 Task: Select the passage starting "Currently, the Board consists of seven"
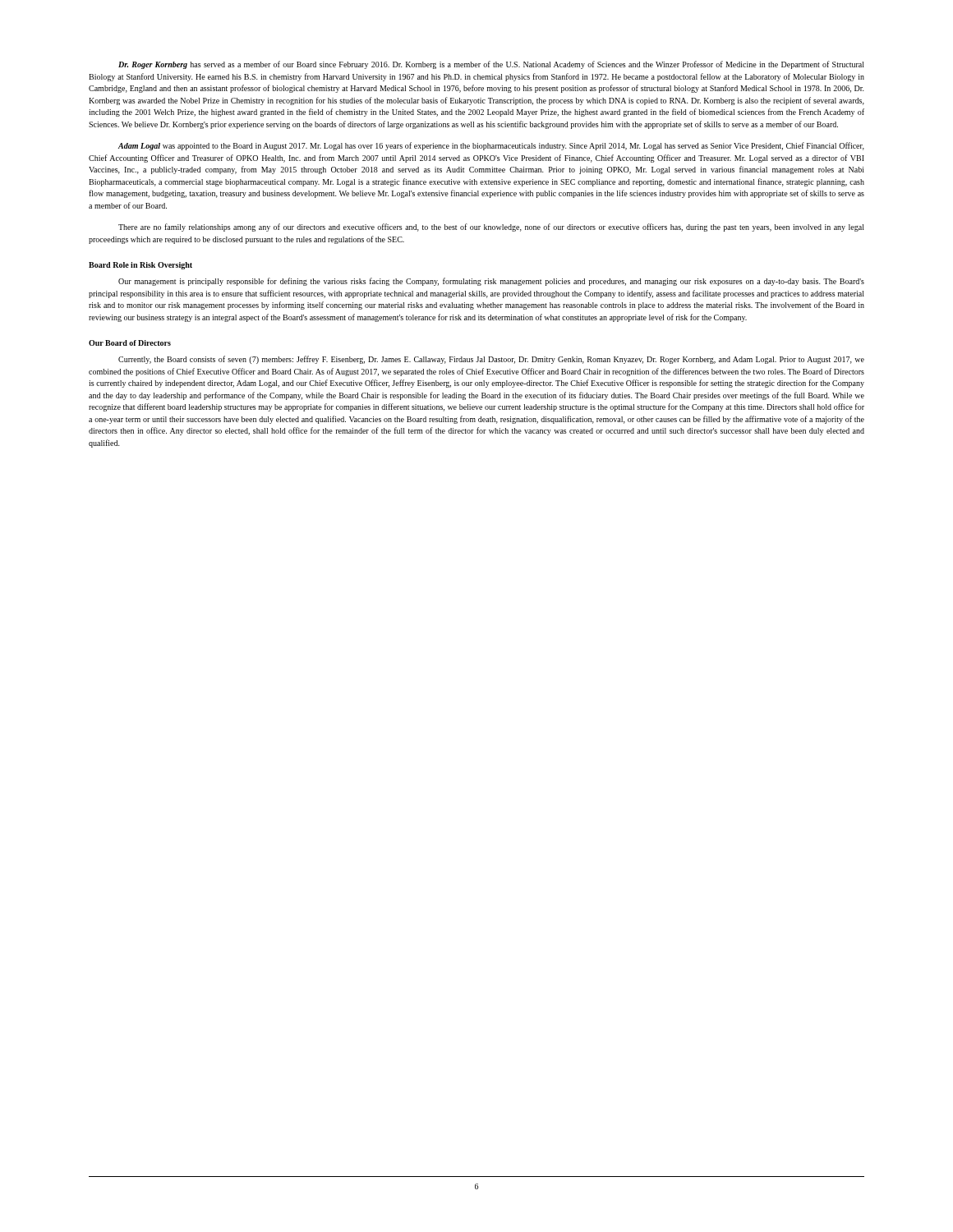(x=476, y=401)
